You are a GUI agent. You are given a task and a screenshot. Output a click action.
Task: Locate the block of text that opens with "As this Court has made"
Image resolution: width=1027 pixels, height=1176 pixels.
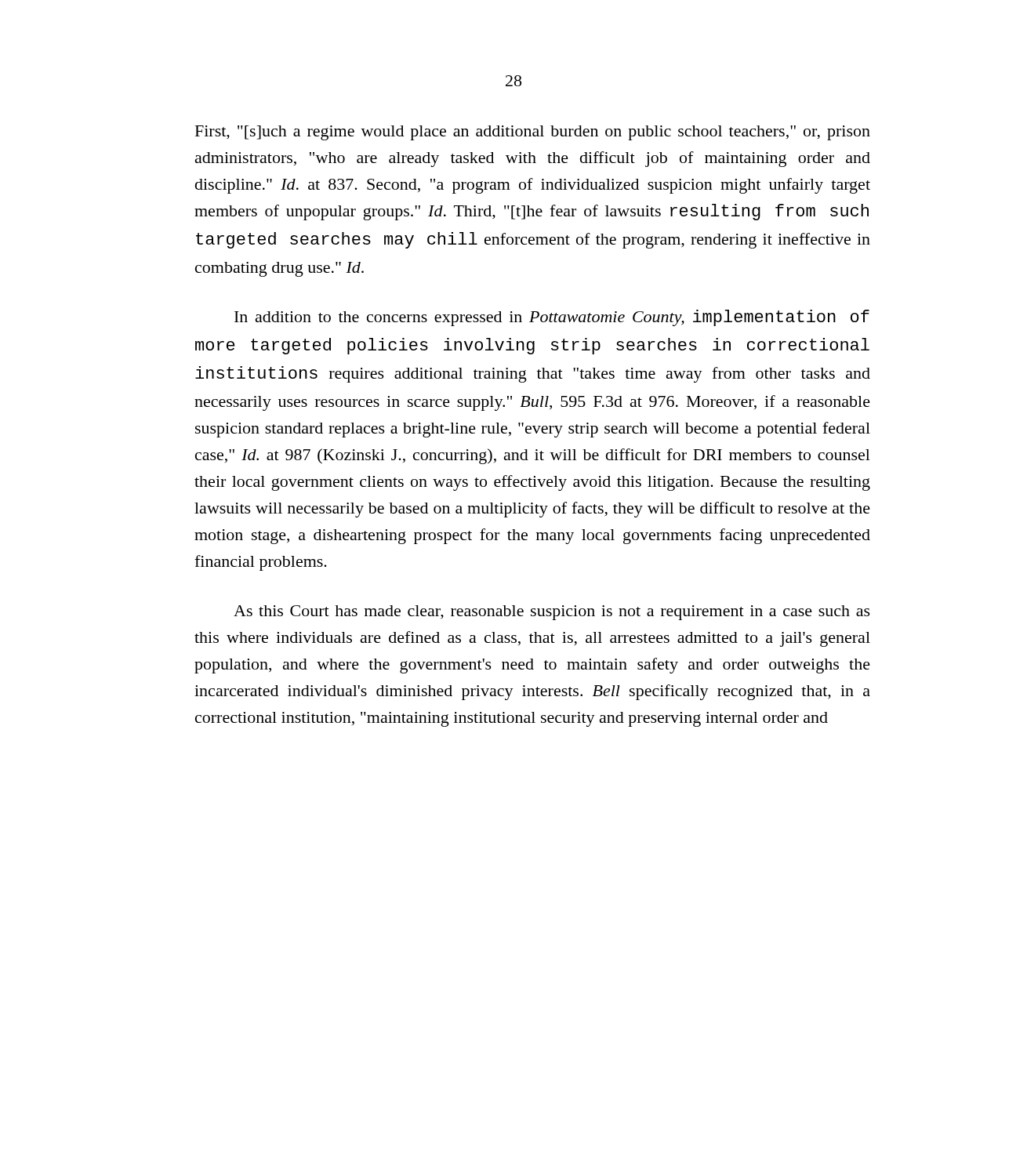(x=532, y=663)
